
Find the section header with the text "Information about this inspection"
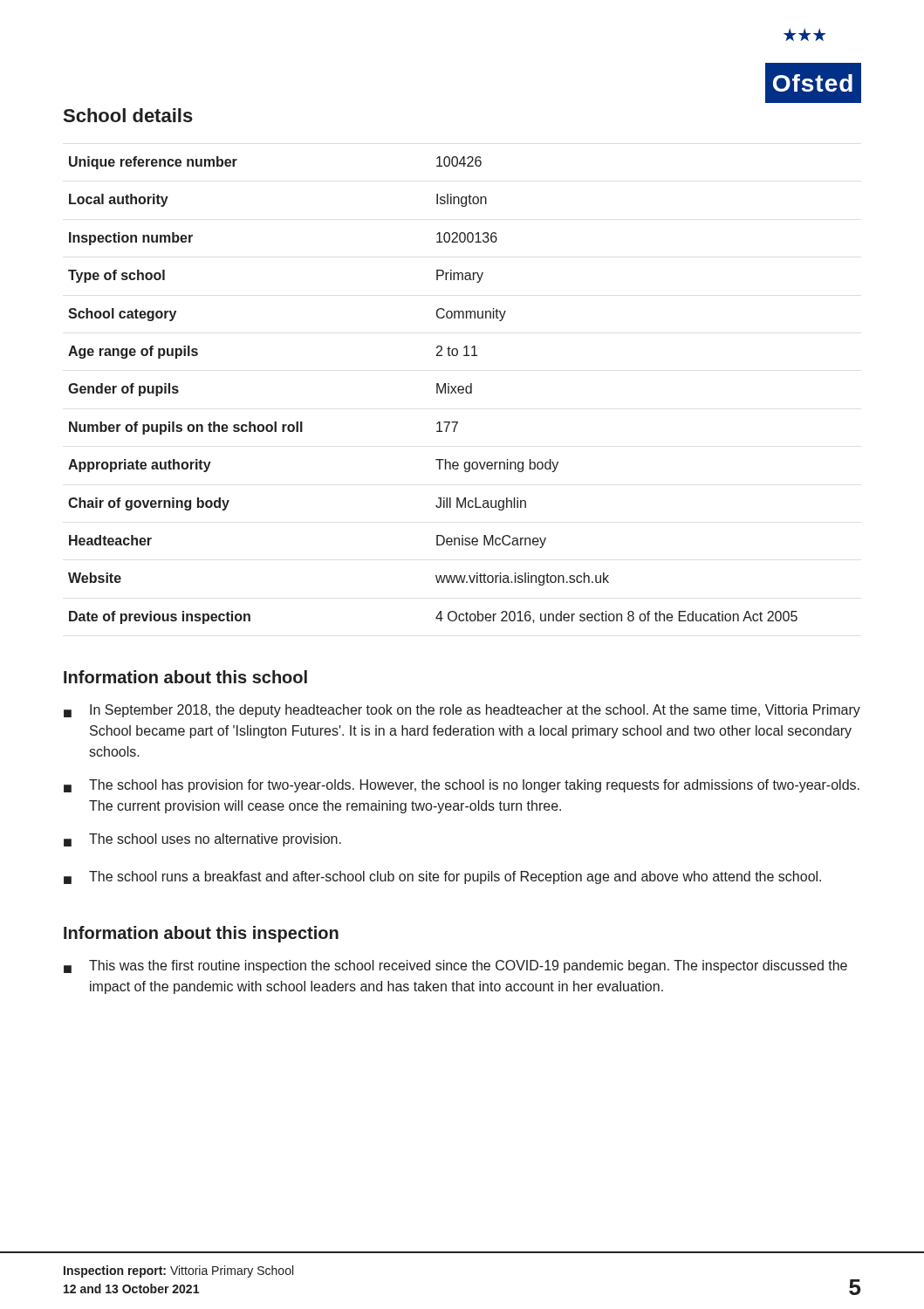201,933
